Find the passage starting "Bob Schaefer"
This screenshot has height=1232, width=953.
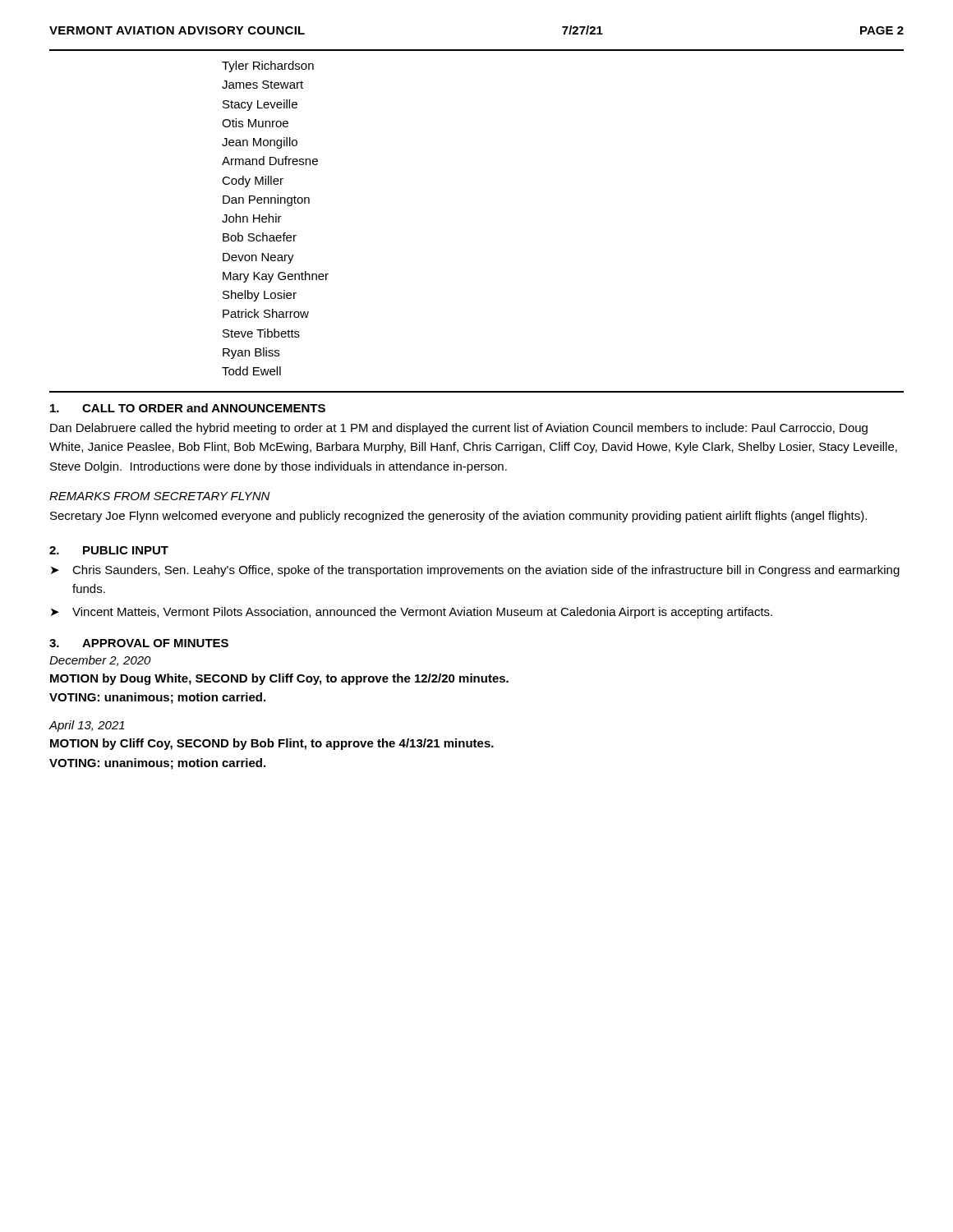coord(259,237)
